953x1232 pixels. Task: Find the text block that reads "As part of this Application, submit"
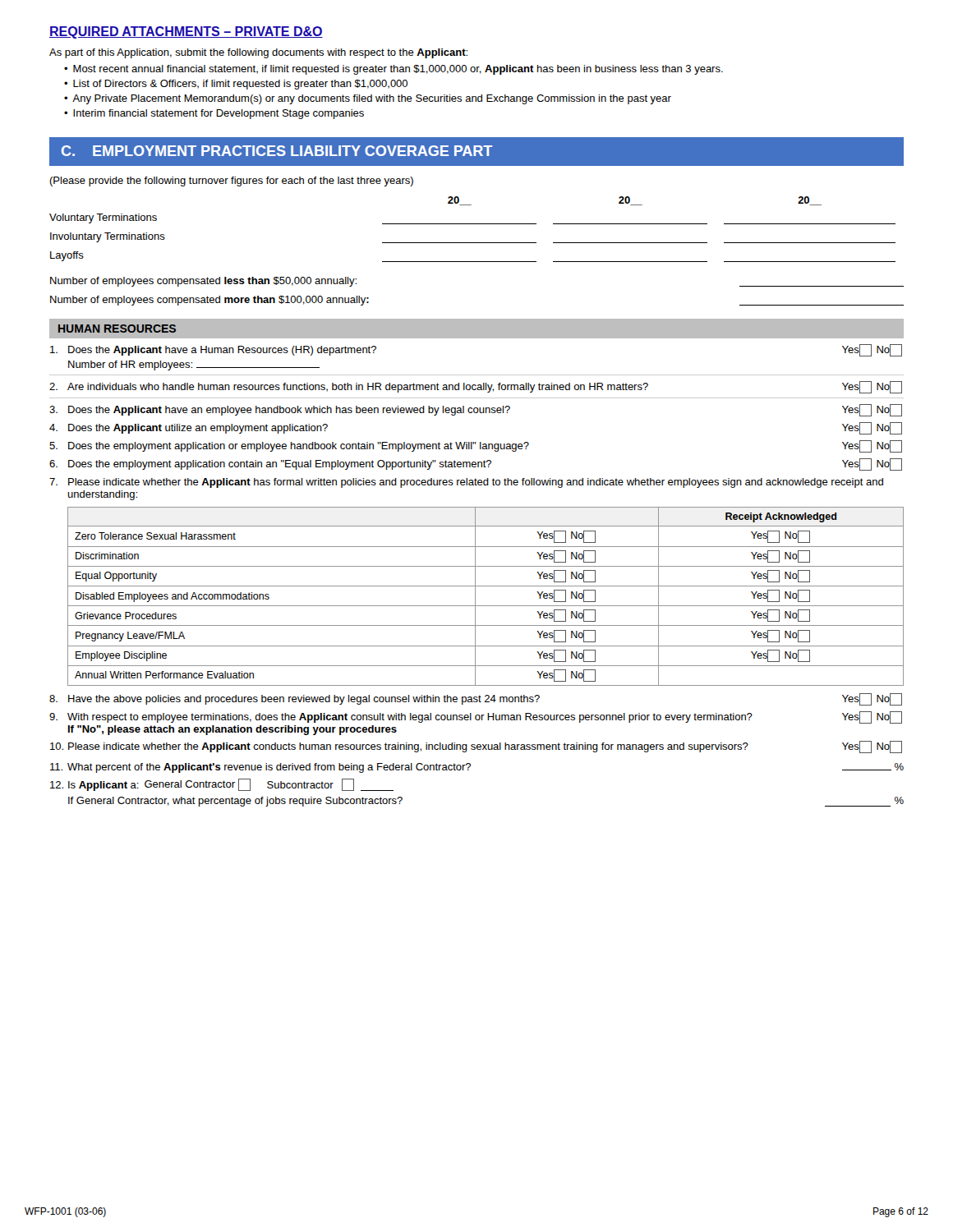coord(259,52)
